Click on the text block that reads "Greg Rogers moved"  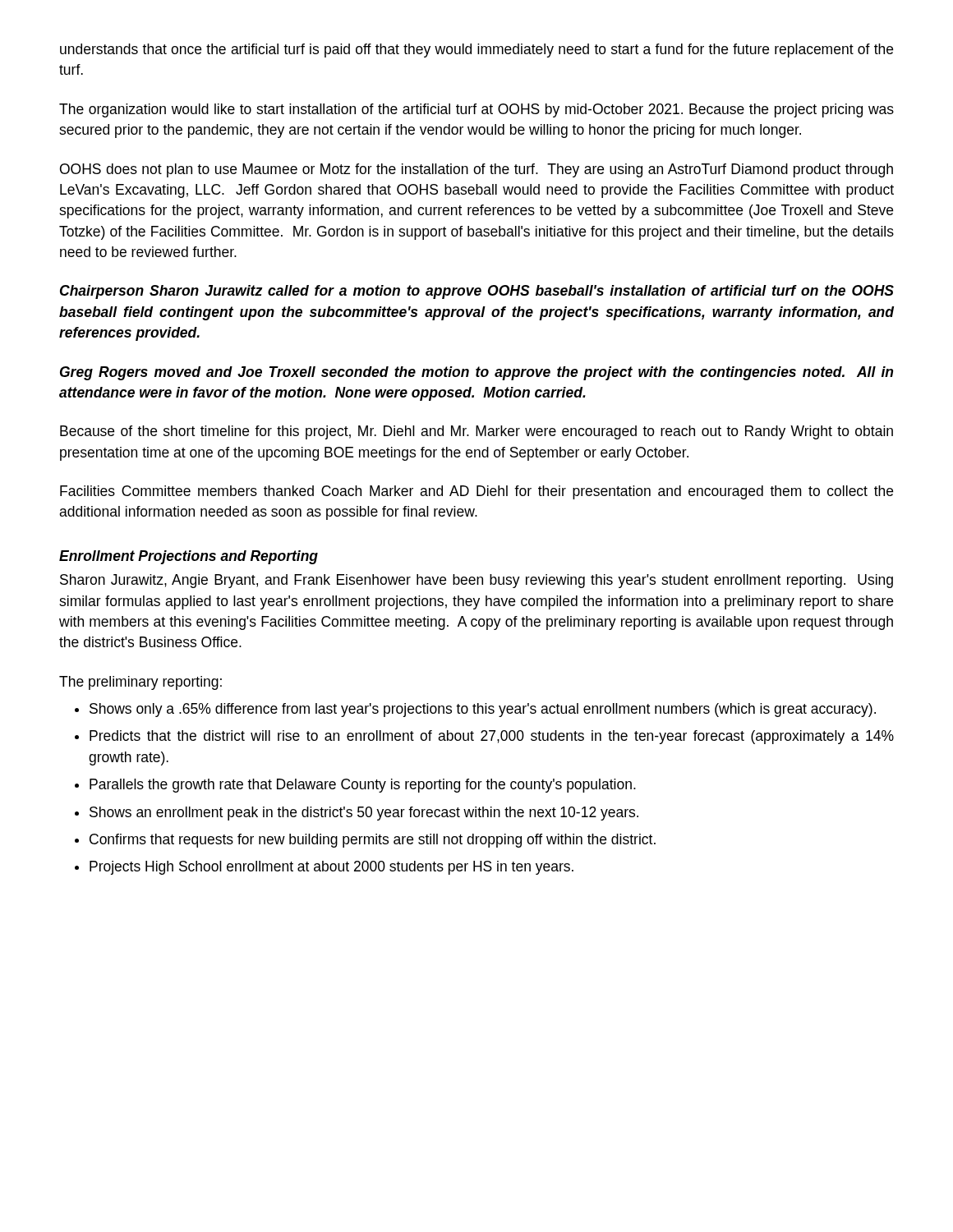(x=476, y=382)
